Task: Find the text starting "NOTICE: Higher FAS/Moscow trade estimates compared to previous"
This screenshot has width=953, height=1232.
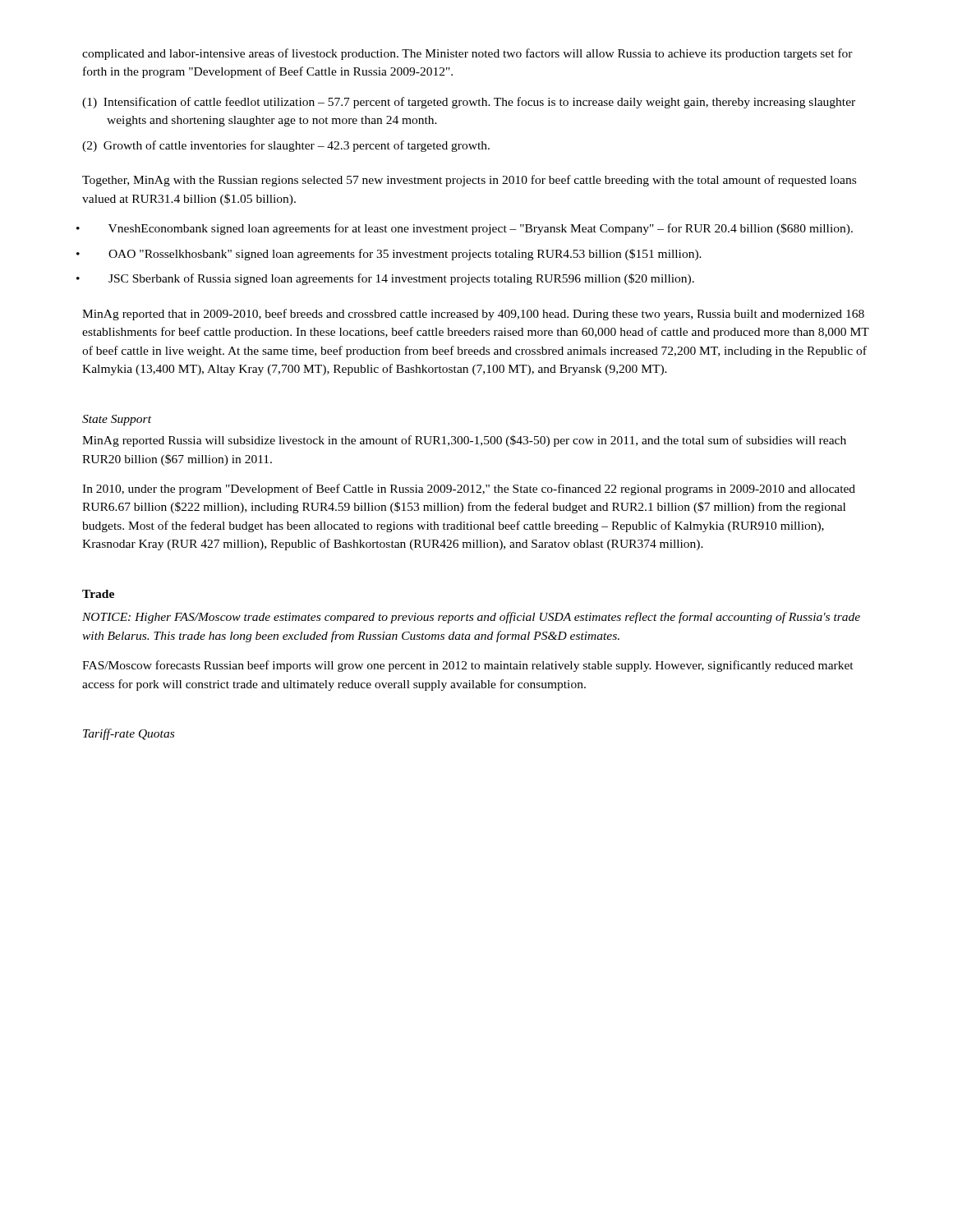Action: tap(471, 626)
